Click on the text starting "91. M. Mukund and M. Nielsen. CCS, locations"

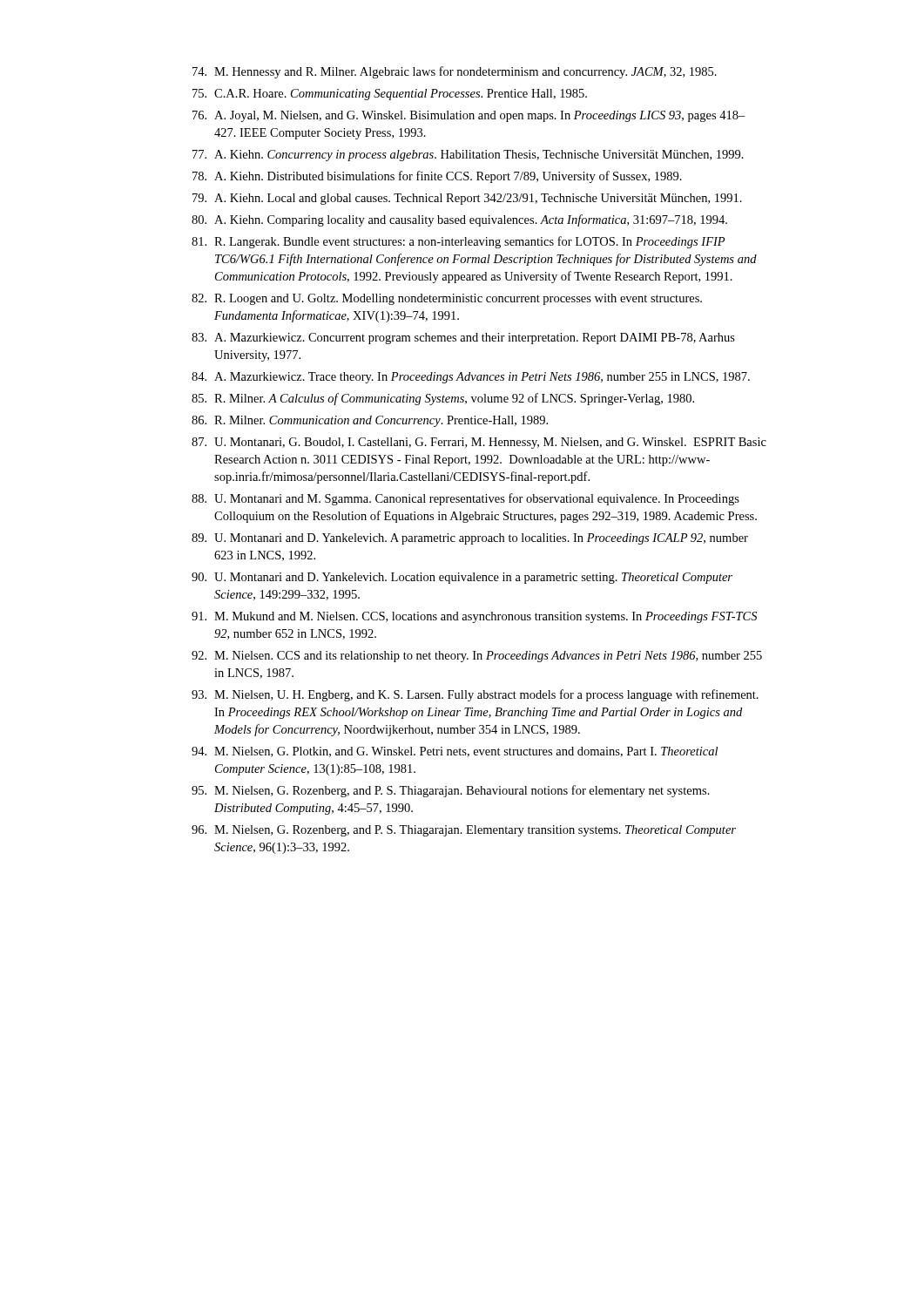coord(470,625)
